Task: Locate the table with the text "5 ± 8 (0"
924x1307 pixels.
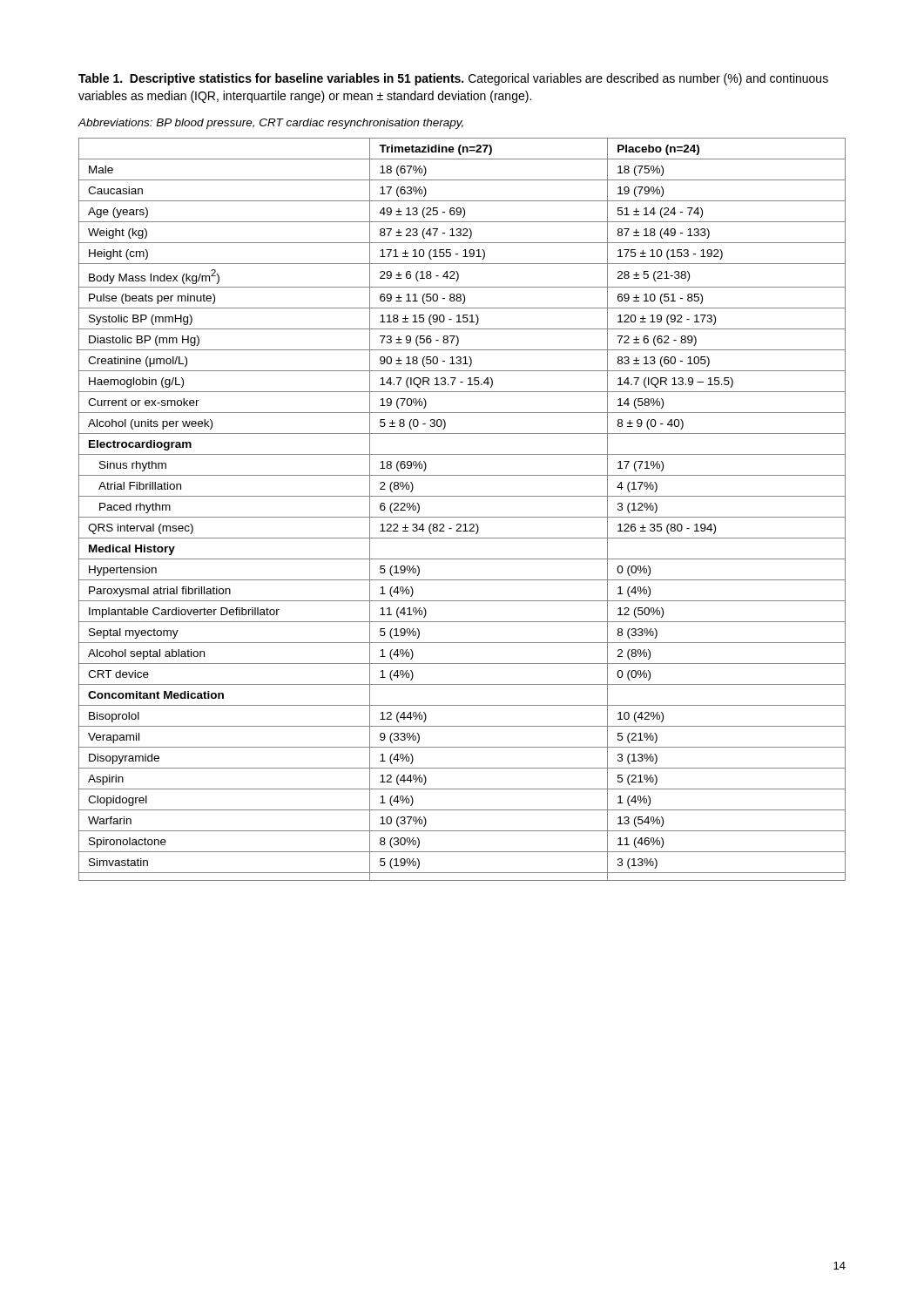Action: (x=462, y=509)
